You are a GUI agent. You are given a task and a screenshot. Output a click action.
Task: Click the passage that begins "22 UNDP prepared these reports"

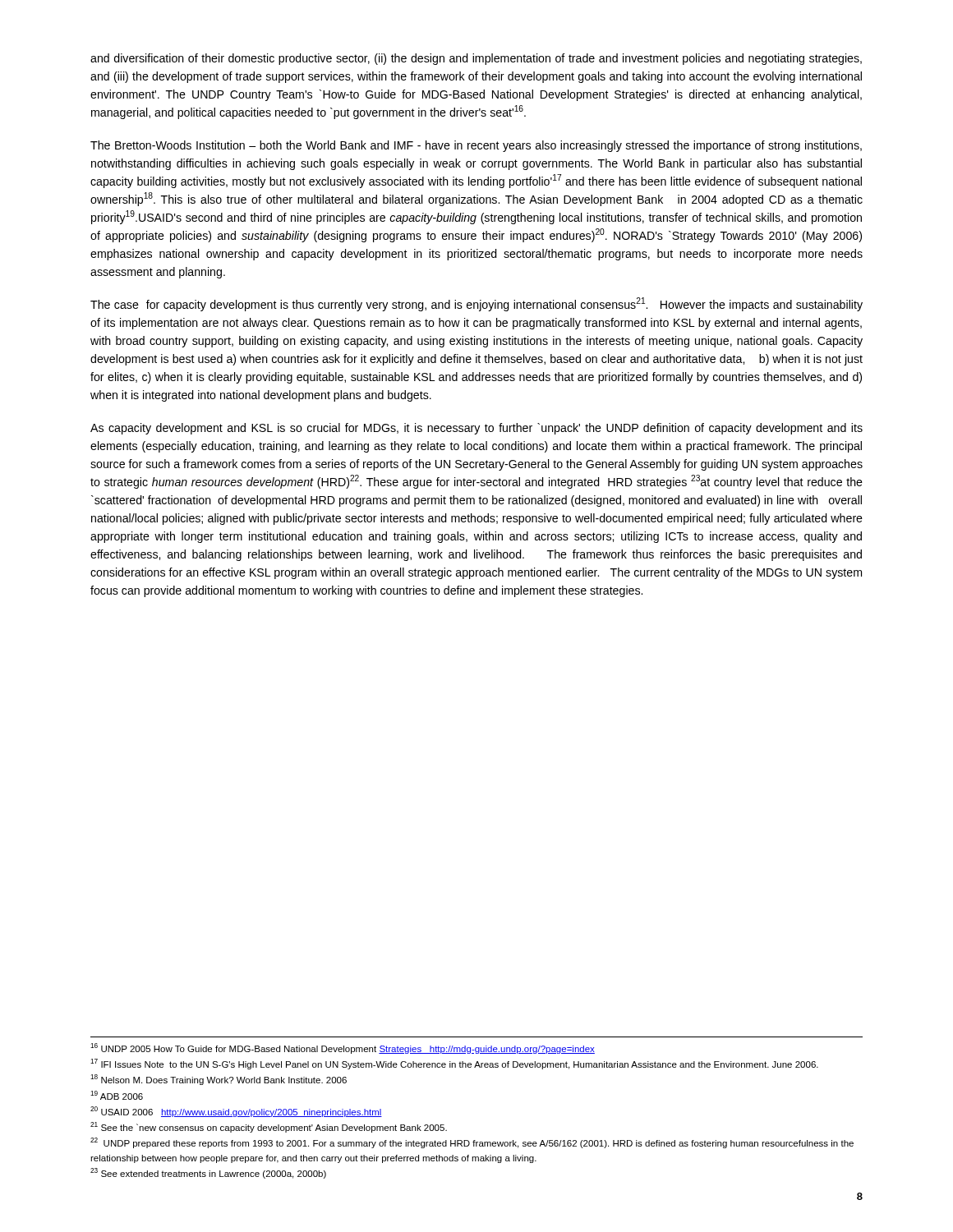472,1150
